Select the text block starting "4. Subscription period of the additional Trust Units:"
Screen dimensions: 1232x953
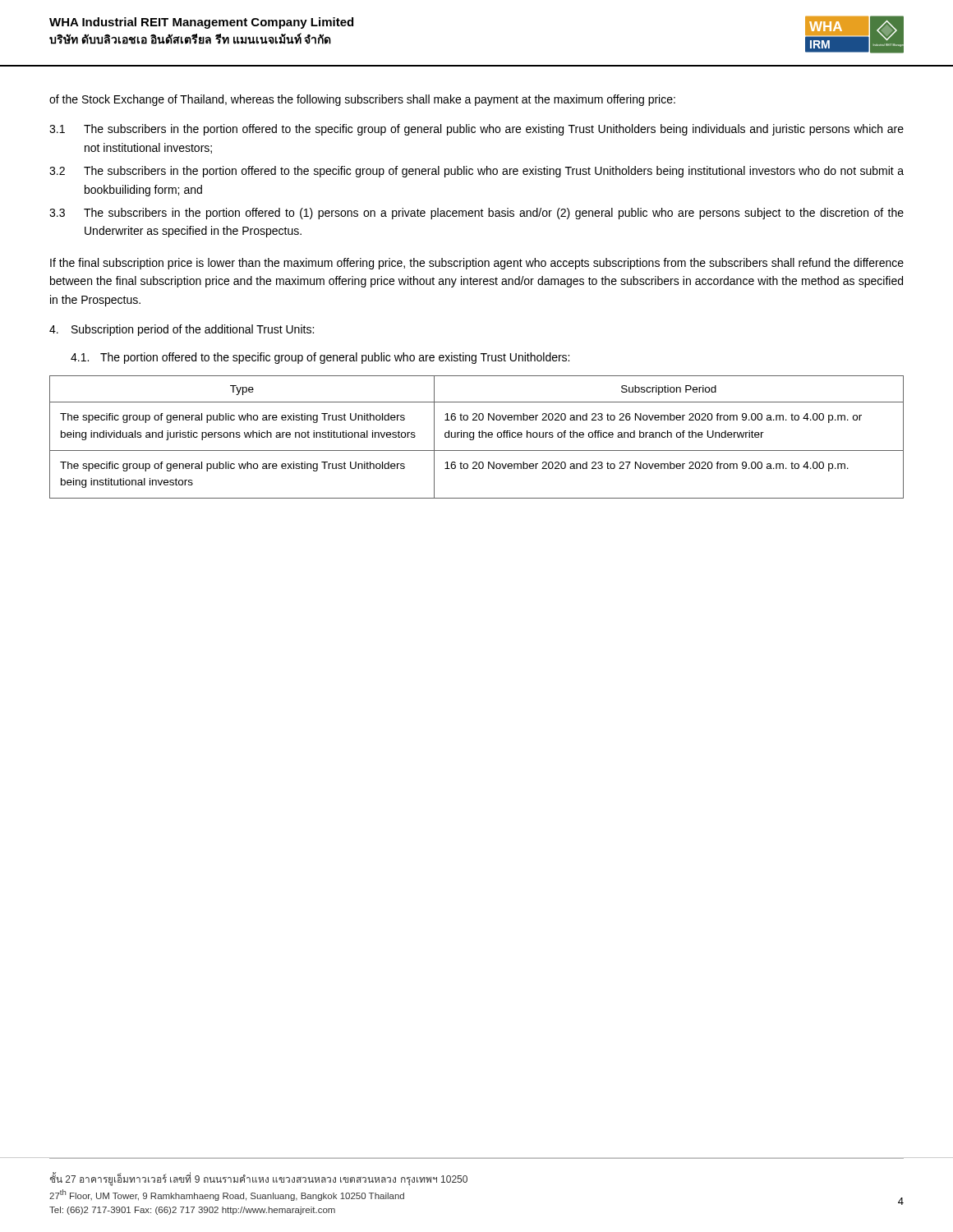point(182,329)
